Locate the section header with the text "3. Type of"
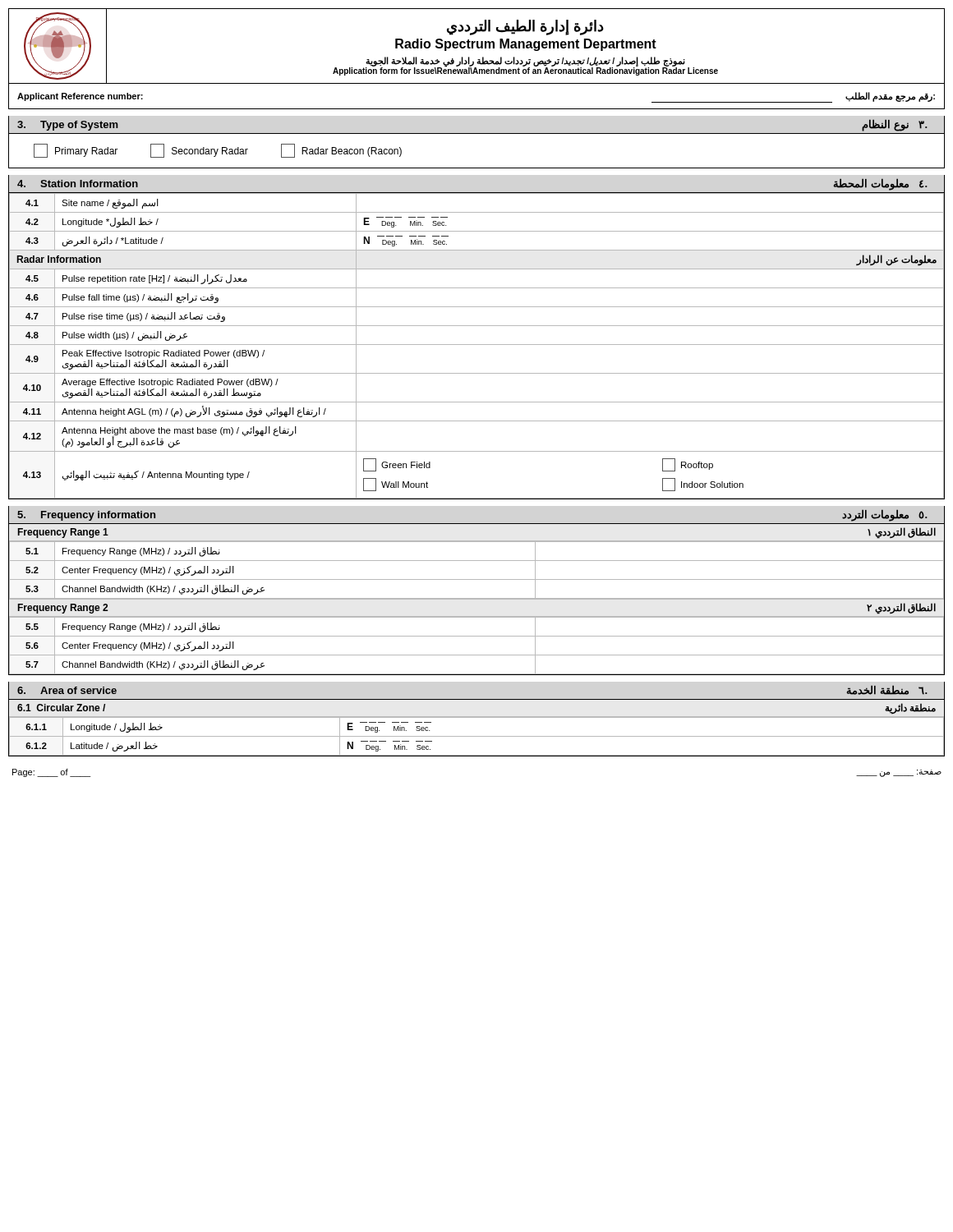953x1232 pixels. (x=476, y=142)
